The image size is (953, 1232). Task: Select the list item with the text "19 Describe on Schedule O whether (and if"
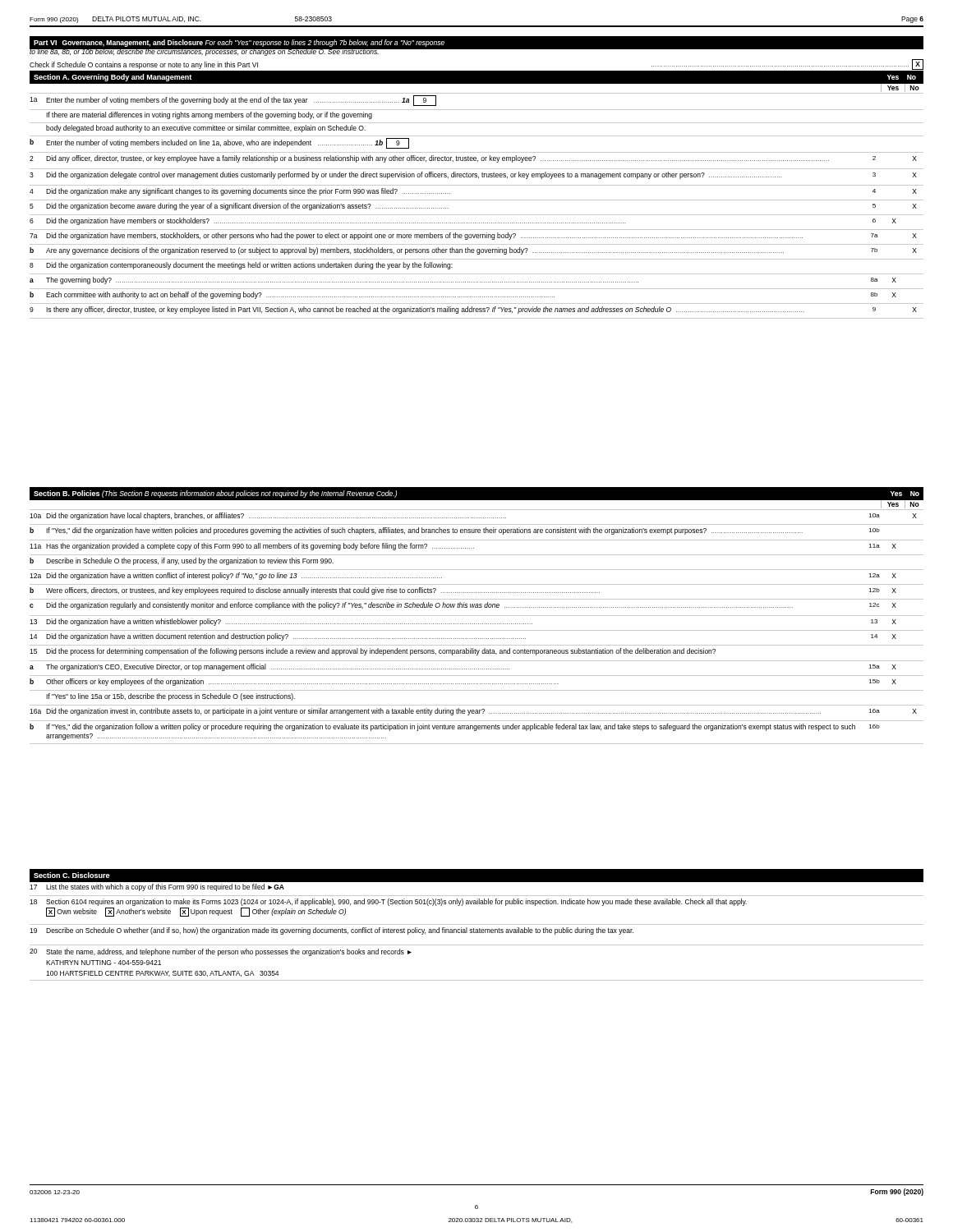point(476,931)
